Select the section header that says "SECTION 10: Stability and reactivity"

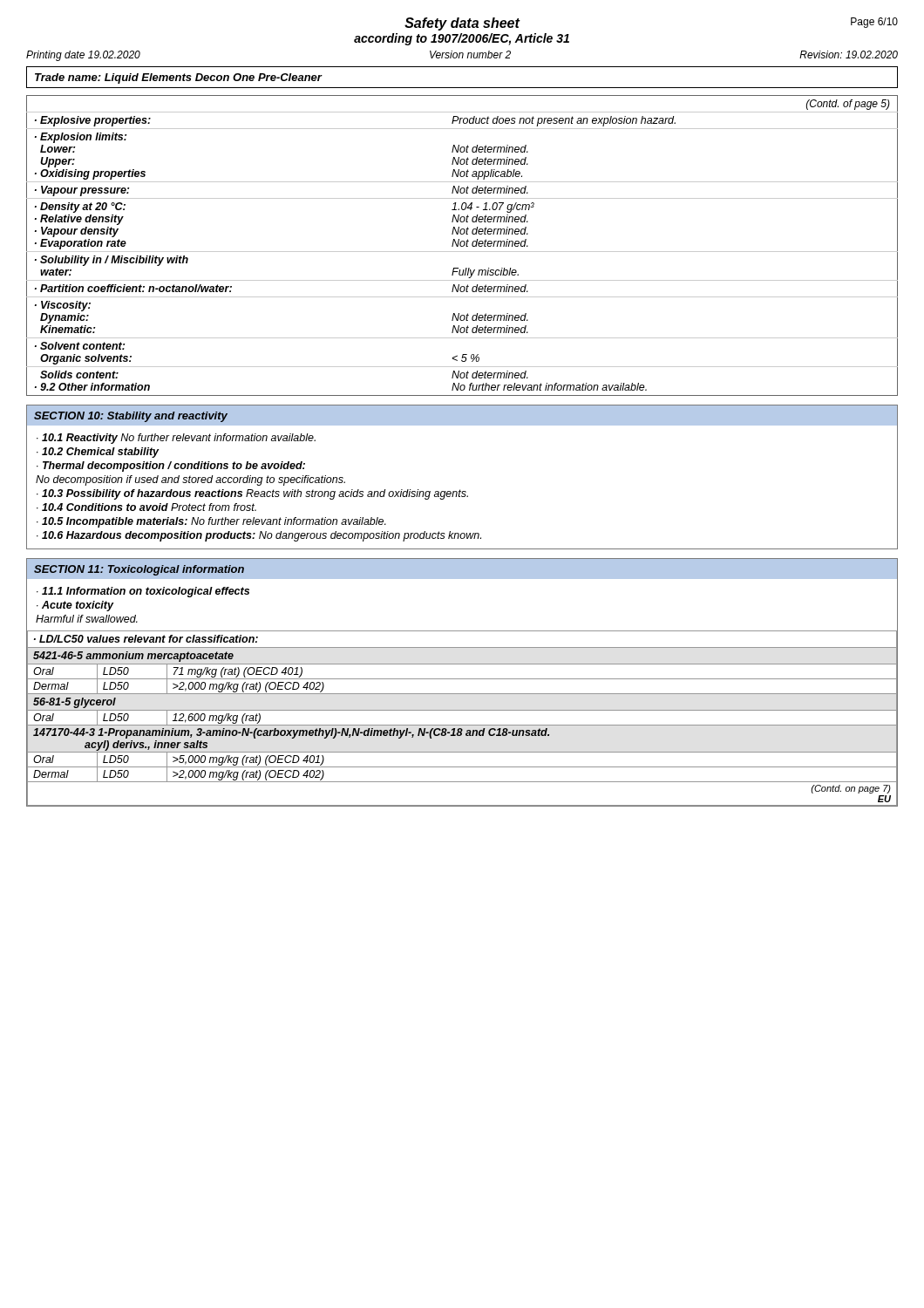(131, 416)
